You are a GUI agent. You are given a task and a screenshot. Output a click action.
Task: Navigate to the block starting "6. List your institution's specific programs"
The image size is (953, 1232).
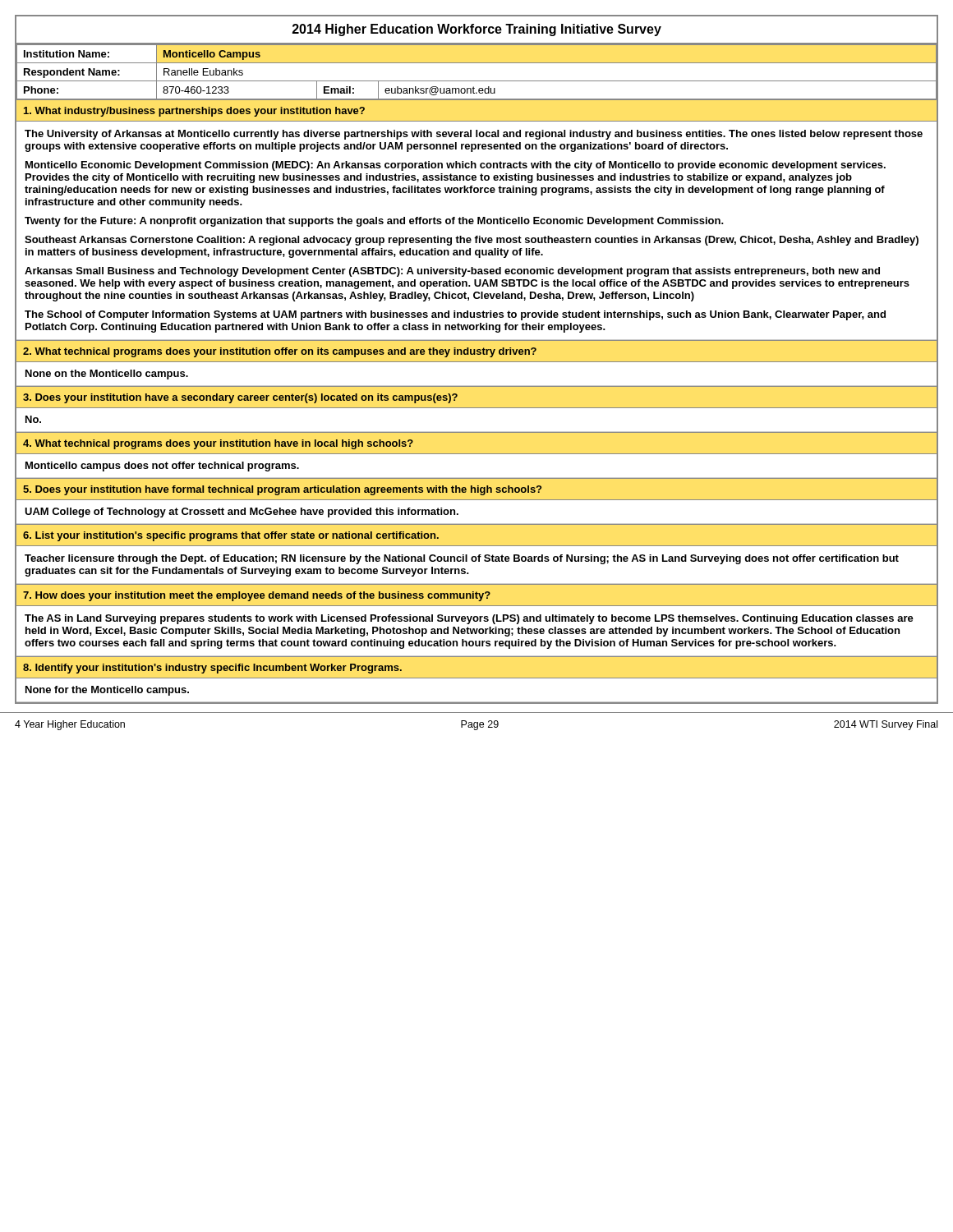231,535
